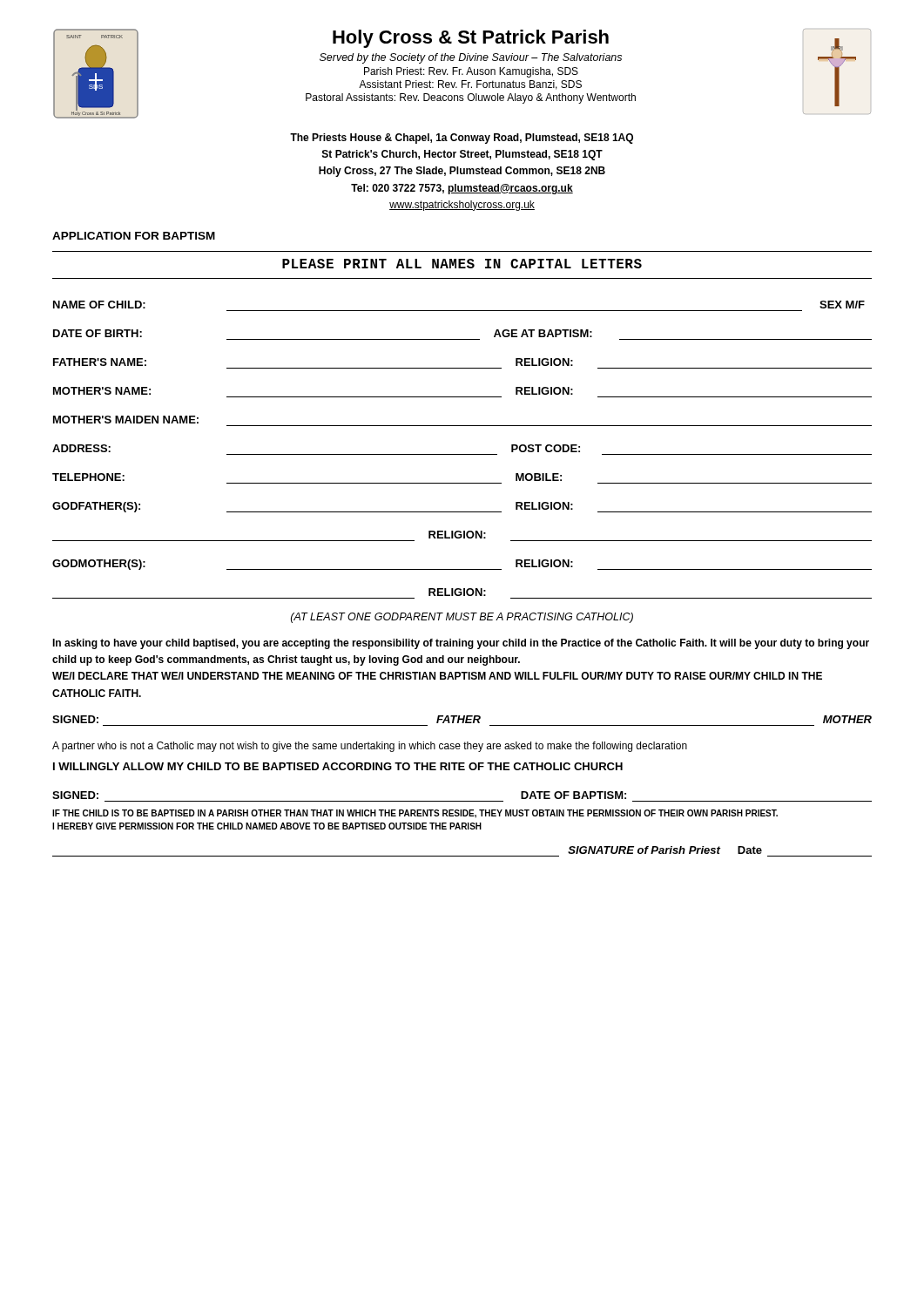Select the text block that says "The Priests House & Chapel, 1a Conway Road,"
Viewport: 924px width, 1307px height.
tap(462, 171)
